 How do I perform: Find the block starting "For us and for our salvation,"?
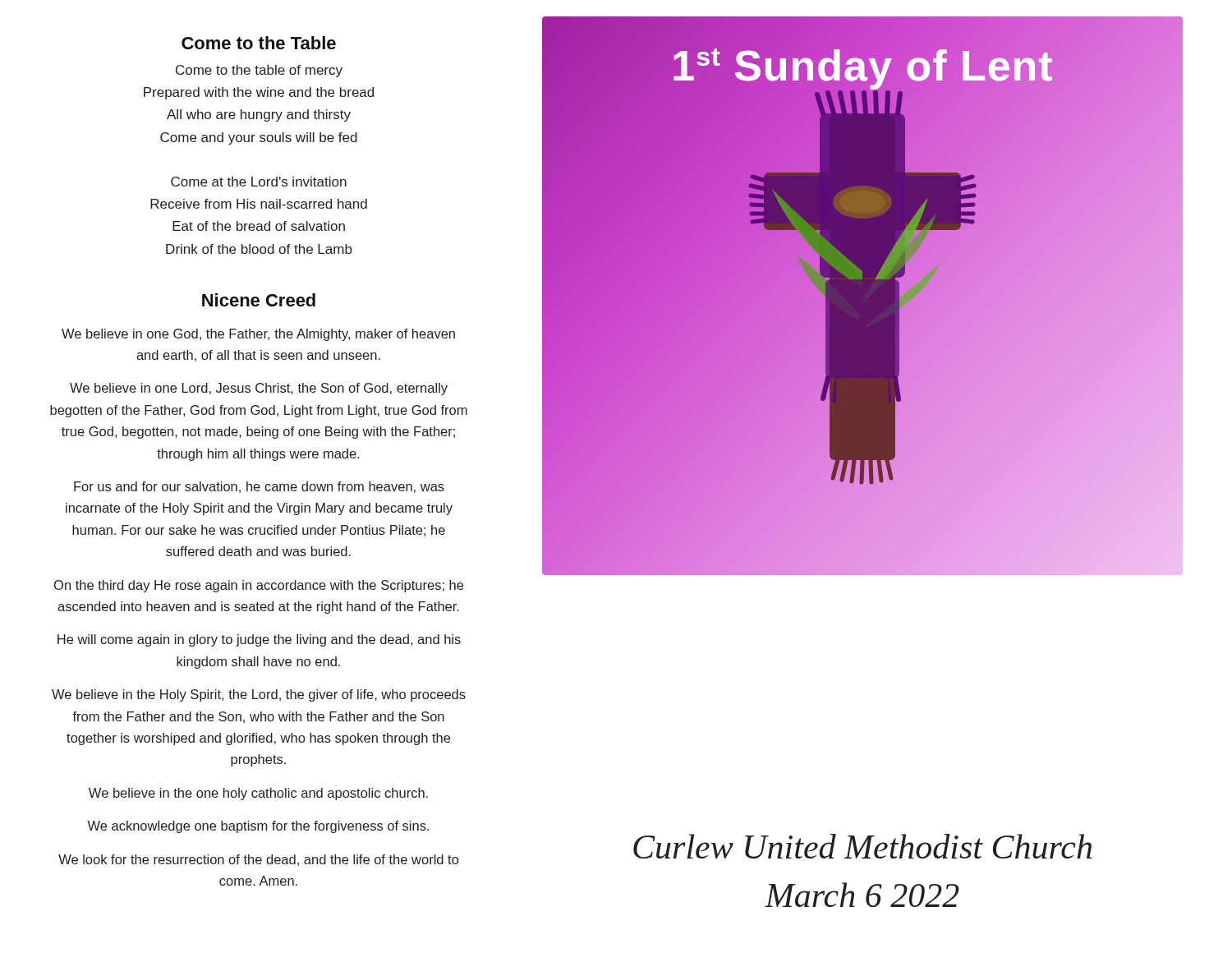(259, 519)
